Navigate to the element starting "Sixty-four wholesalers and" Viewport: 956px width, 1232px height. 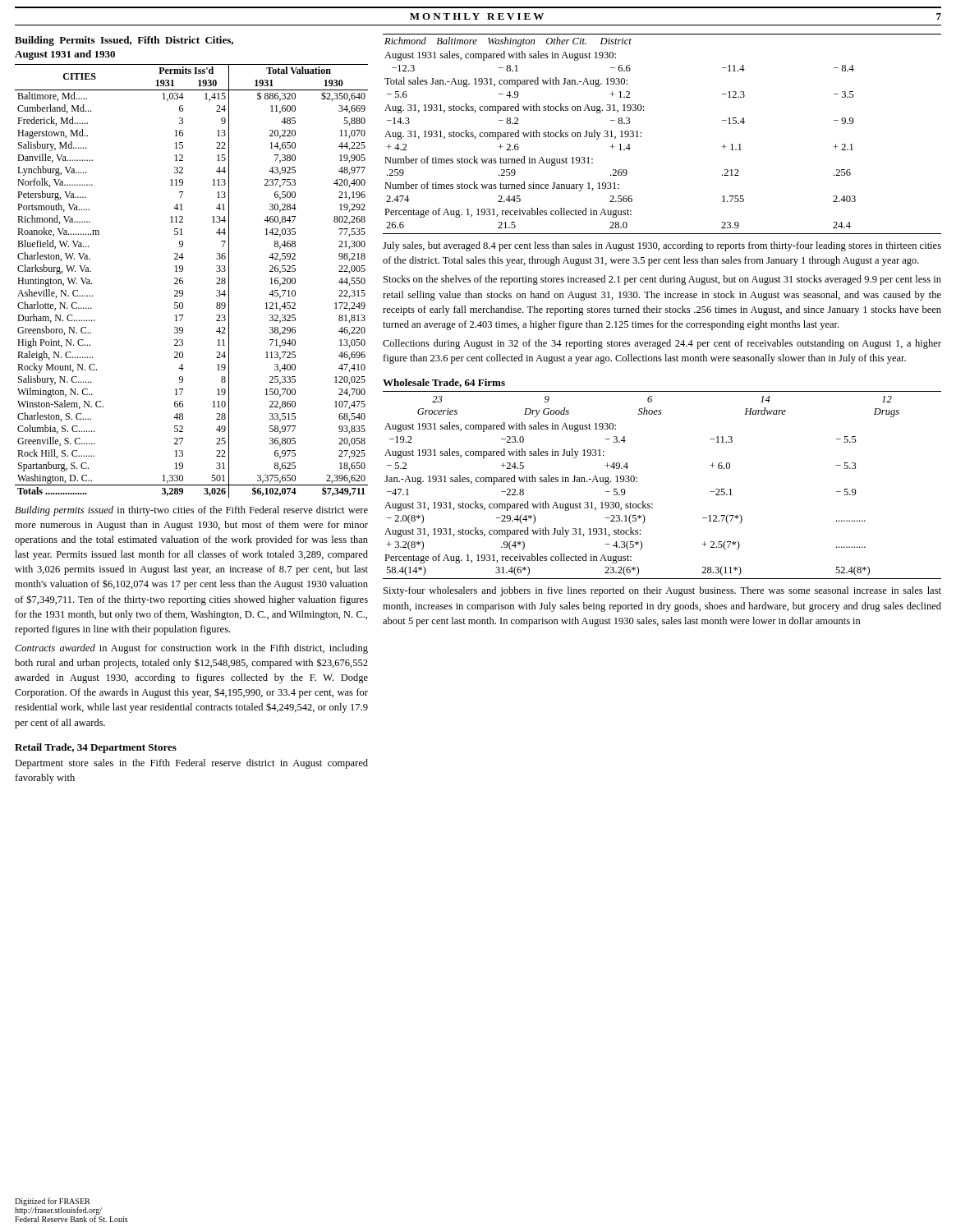662,606
